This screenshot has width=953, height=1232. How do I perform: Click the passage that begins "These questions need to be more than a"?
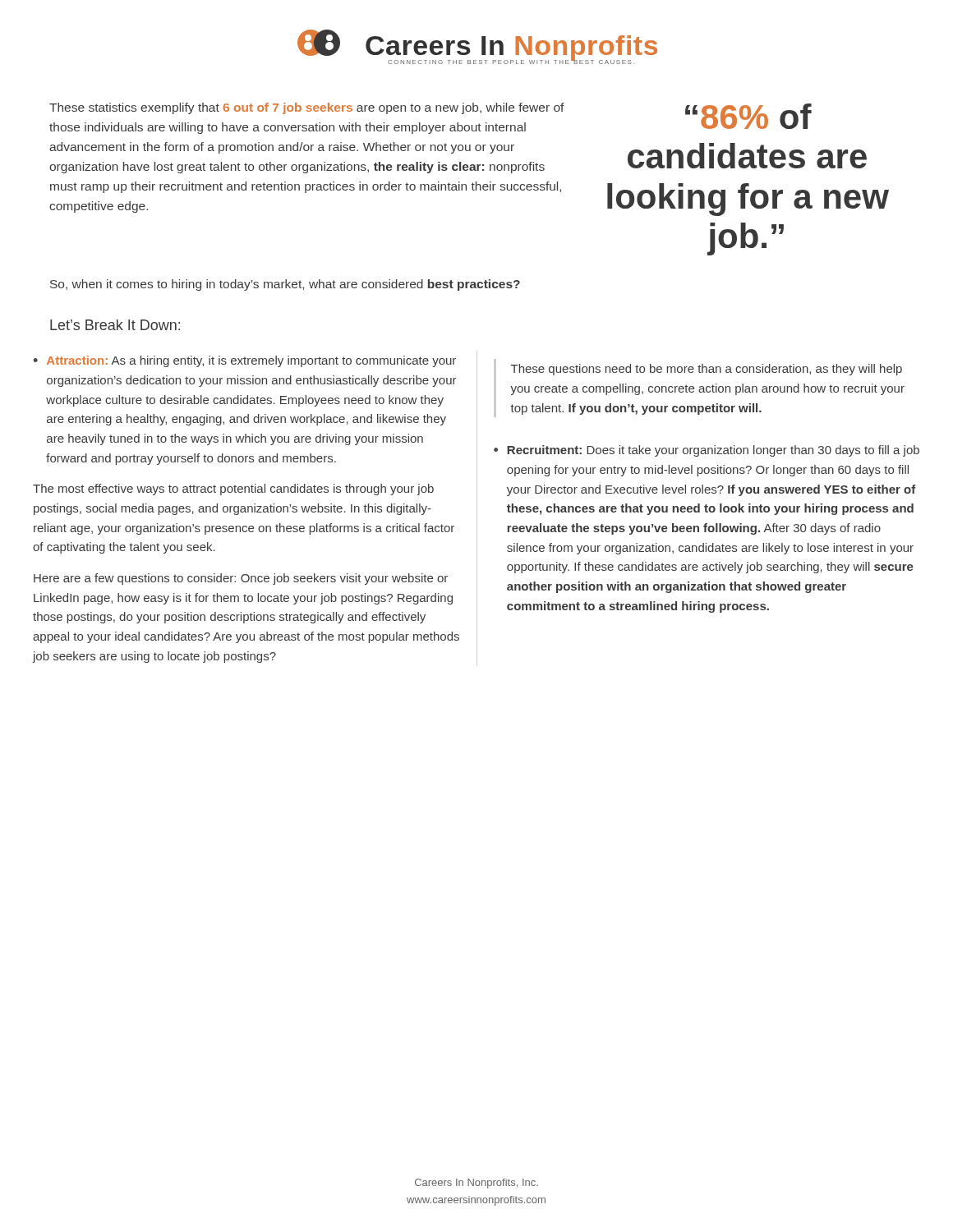click(x=708, y=388)
